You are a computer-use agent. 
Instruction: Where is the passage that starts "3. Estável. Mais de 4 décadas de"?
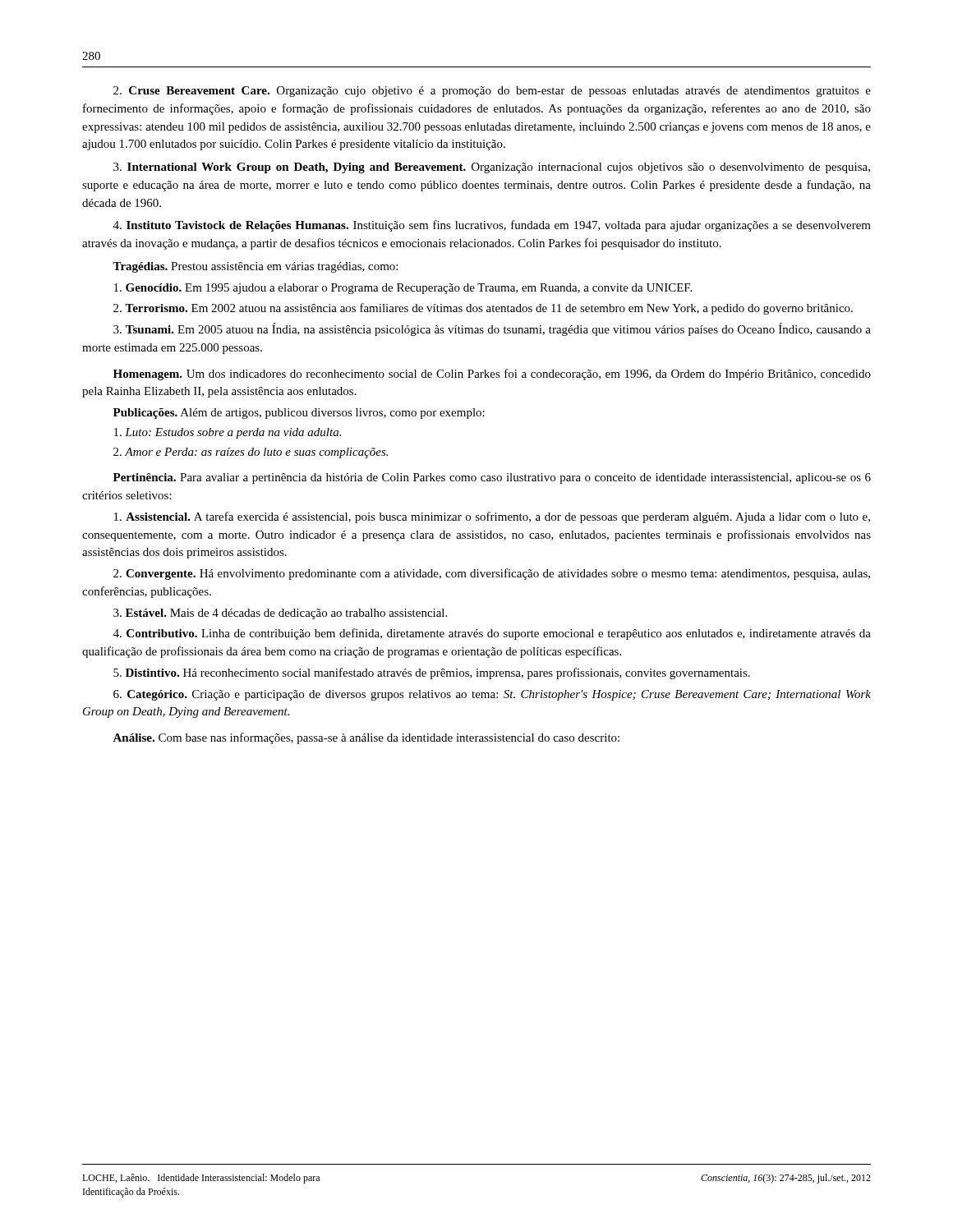click(280, 614)
